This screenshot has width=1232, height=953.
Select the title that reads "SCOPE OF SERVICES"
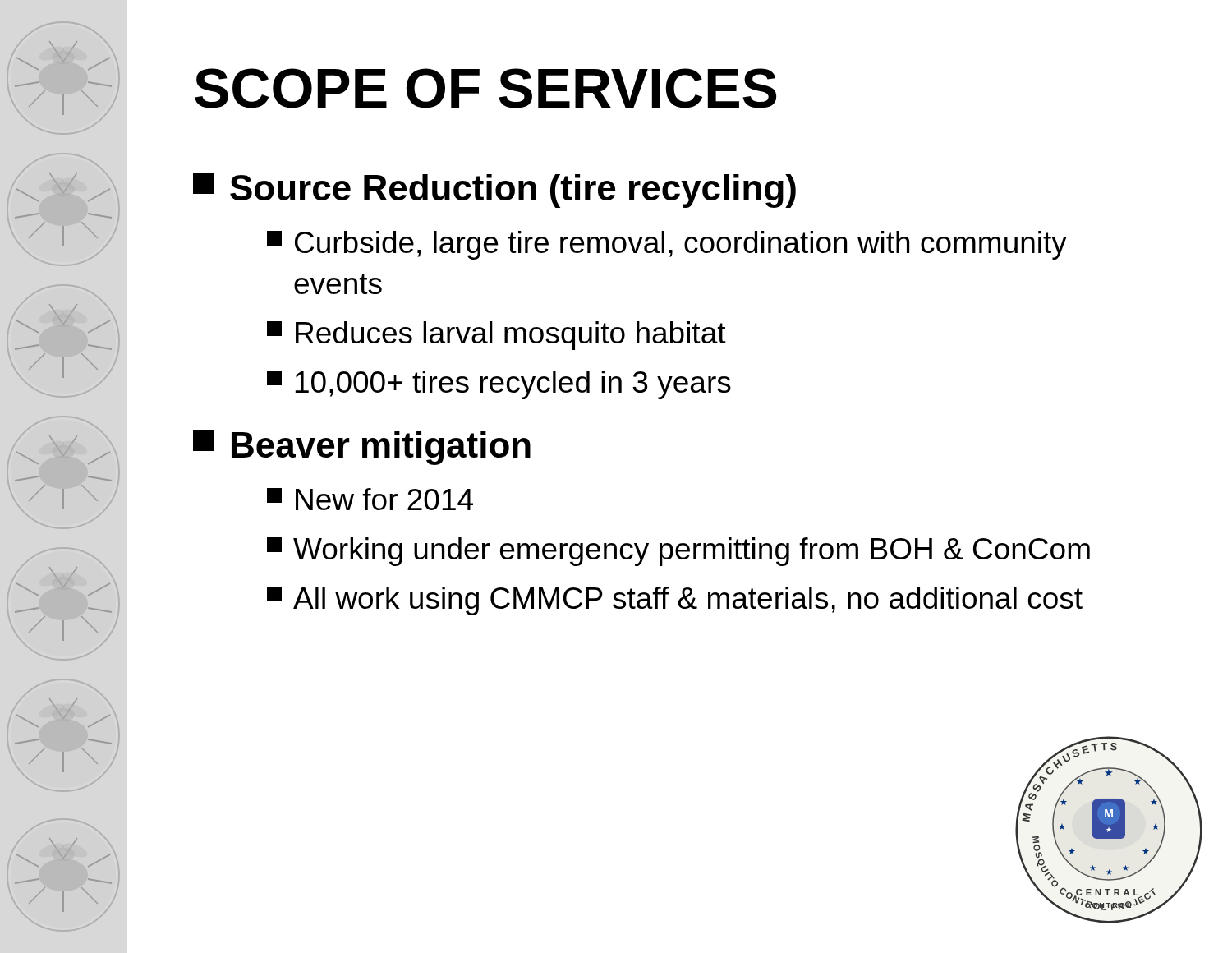pyautogui.click(x=486, y=88)
